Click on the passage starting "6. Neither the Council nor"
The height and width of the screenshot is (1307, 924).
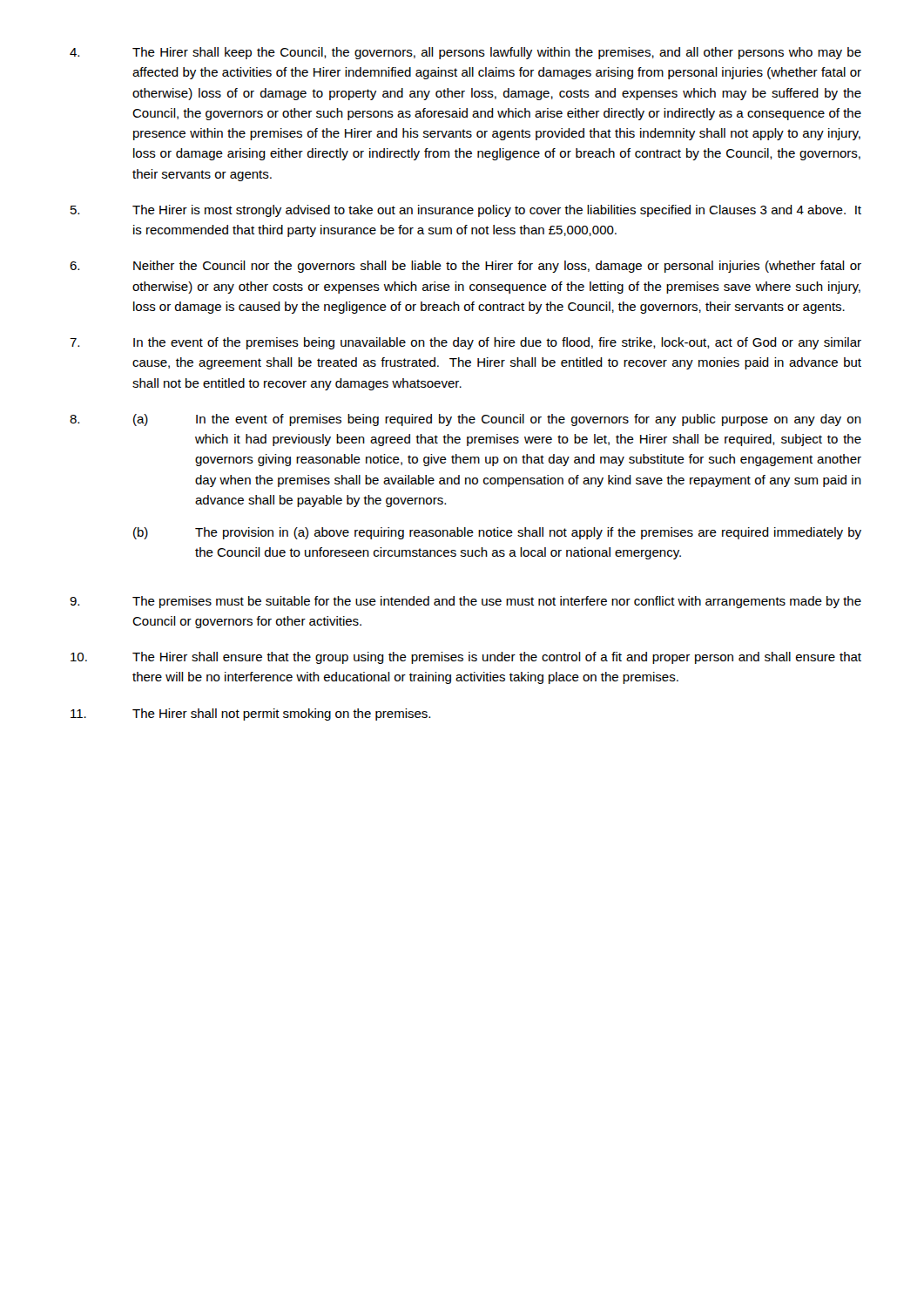[462, 286]
